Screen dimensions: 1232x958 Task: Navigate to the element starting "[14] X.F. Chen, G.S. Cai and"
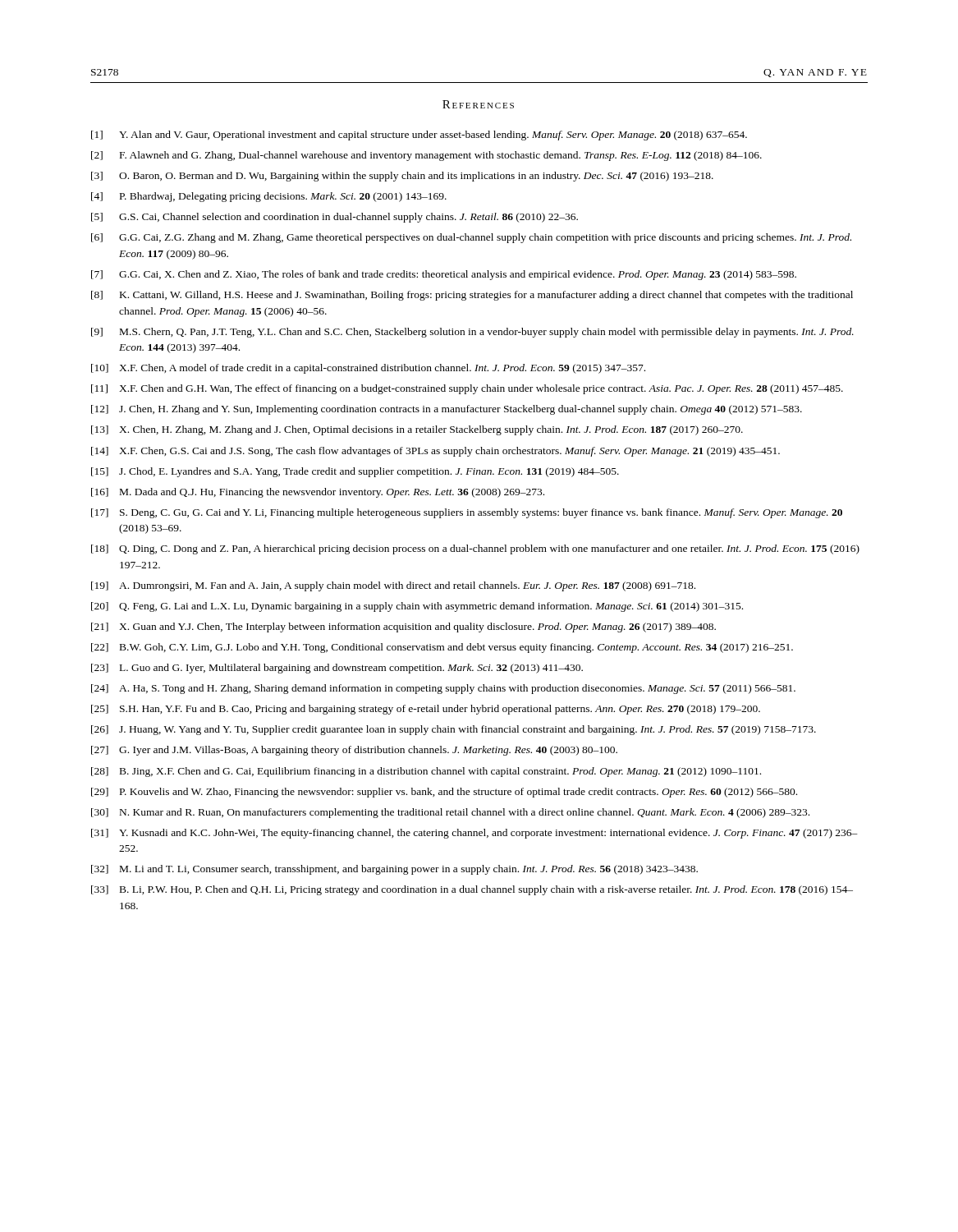point(479,450)
